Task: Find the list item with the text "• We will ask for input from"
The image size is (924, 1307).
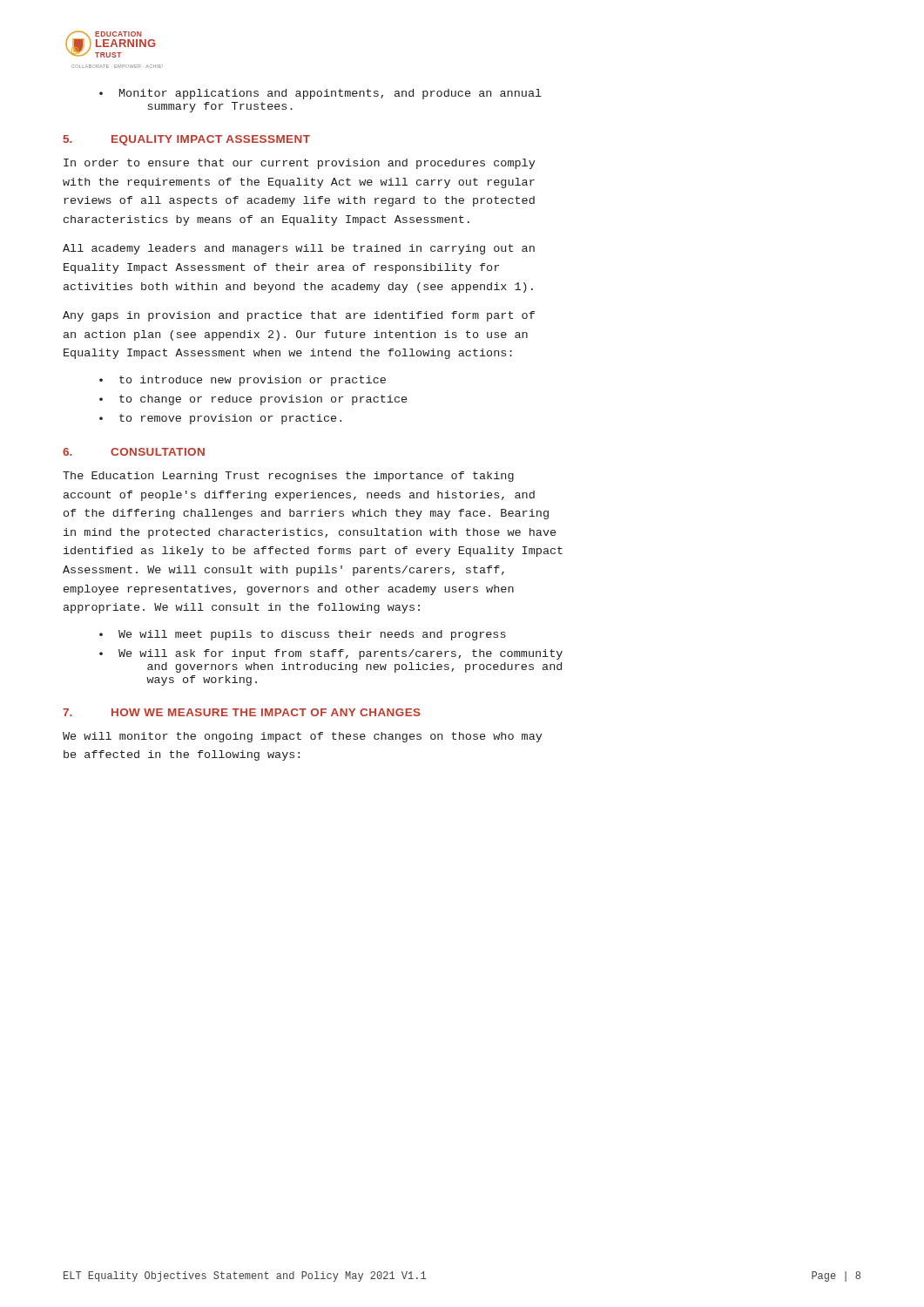Action: (x=479, y=667)
